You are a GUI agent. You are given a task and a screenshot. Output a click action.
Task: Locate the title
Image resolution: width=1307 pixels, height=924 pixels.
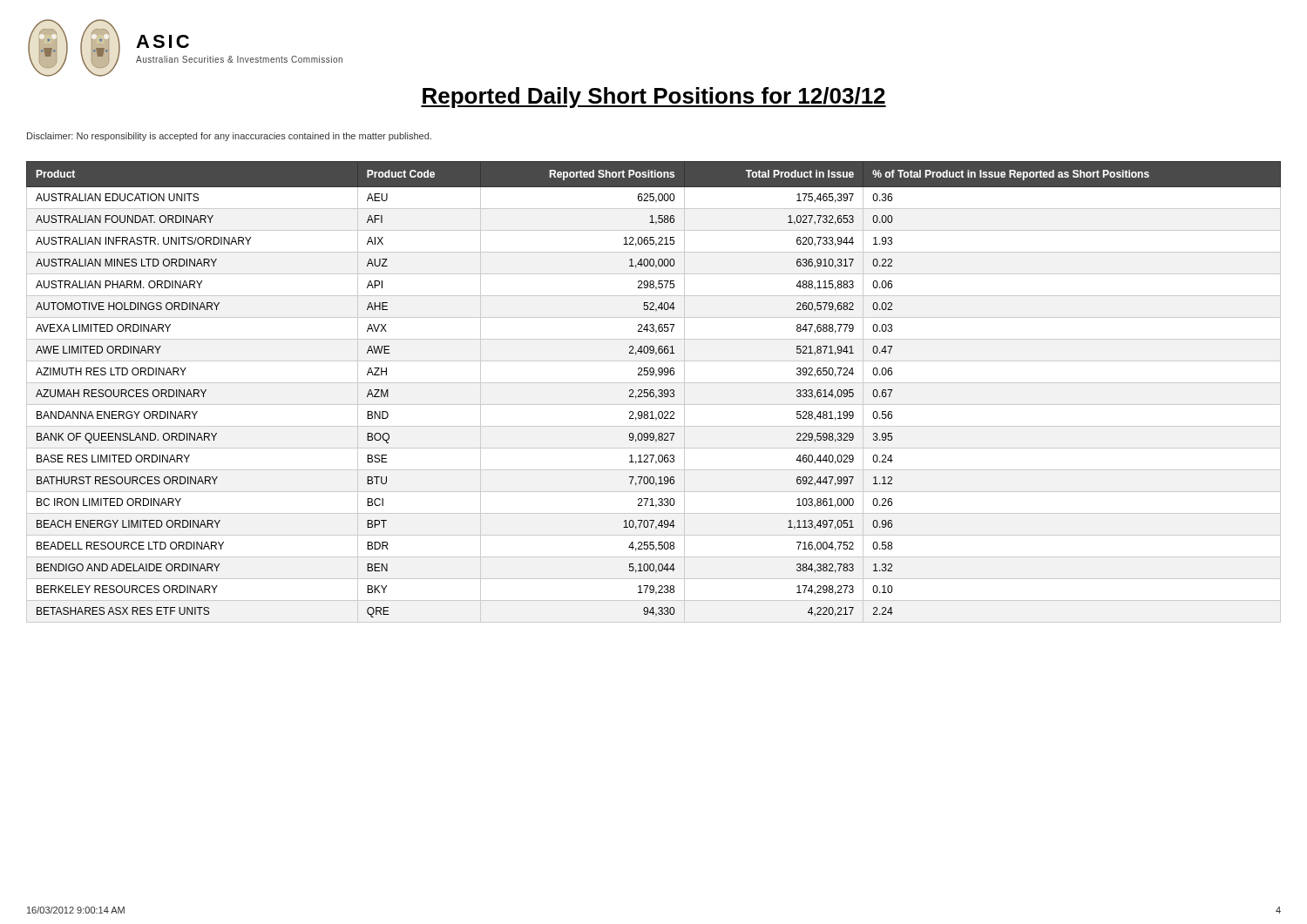(654, 96)
